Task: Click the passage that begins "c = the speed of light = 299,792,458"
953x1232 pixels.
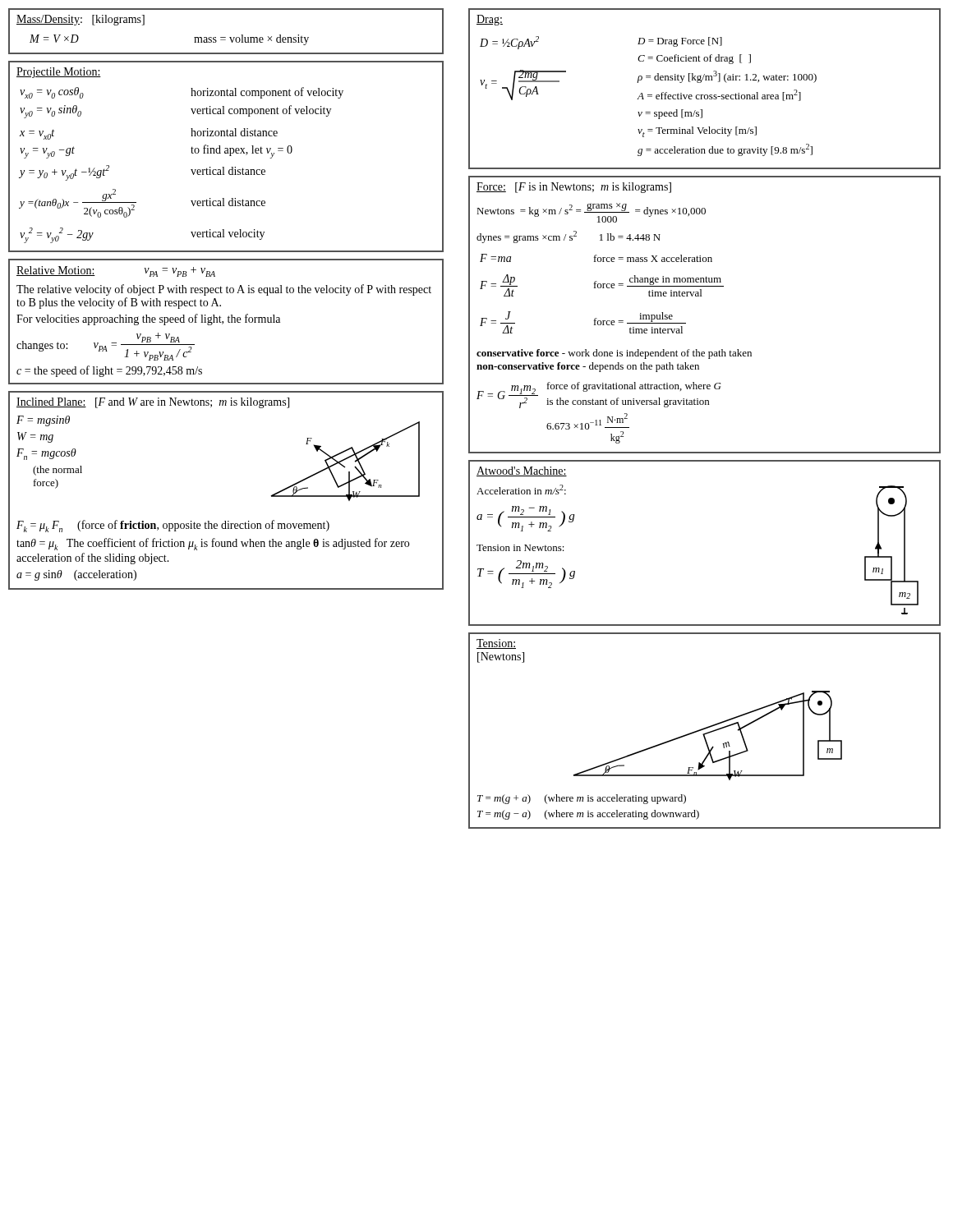Action: (109, 371)
